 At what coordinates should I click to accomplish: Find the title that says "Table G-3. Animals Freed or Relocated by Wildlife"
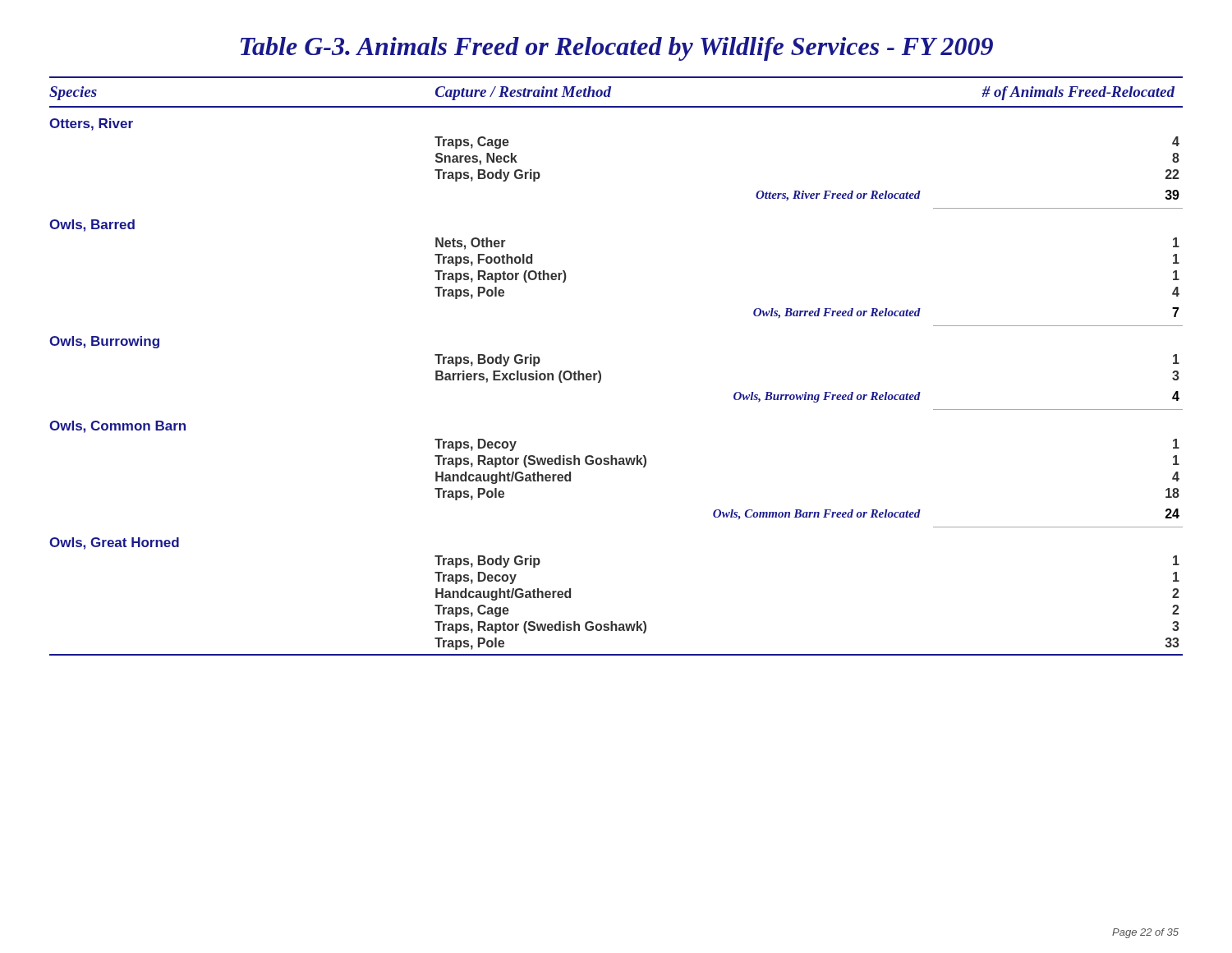(x=616, y=46)
